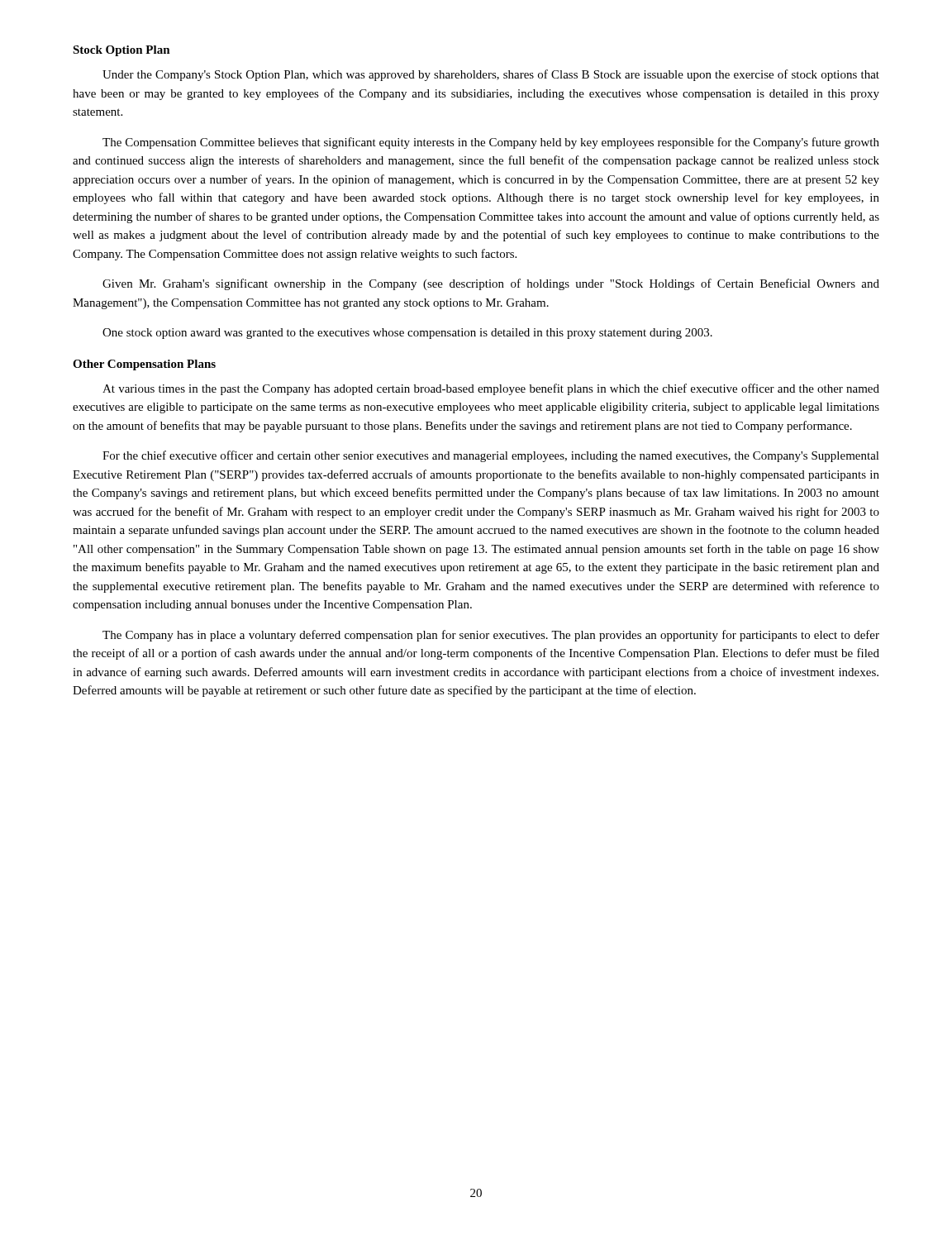Select the text block containing "Under the Company's"
This screenshot has width=952, height=1240.
[x=476, y=93]
